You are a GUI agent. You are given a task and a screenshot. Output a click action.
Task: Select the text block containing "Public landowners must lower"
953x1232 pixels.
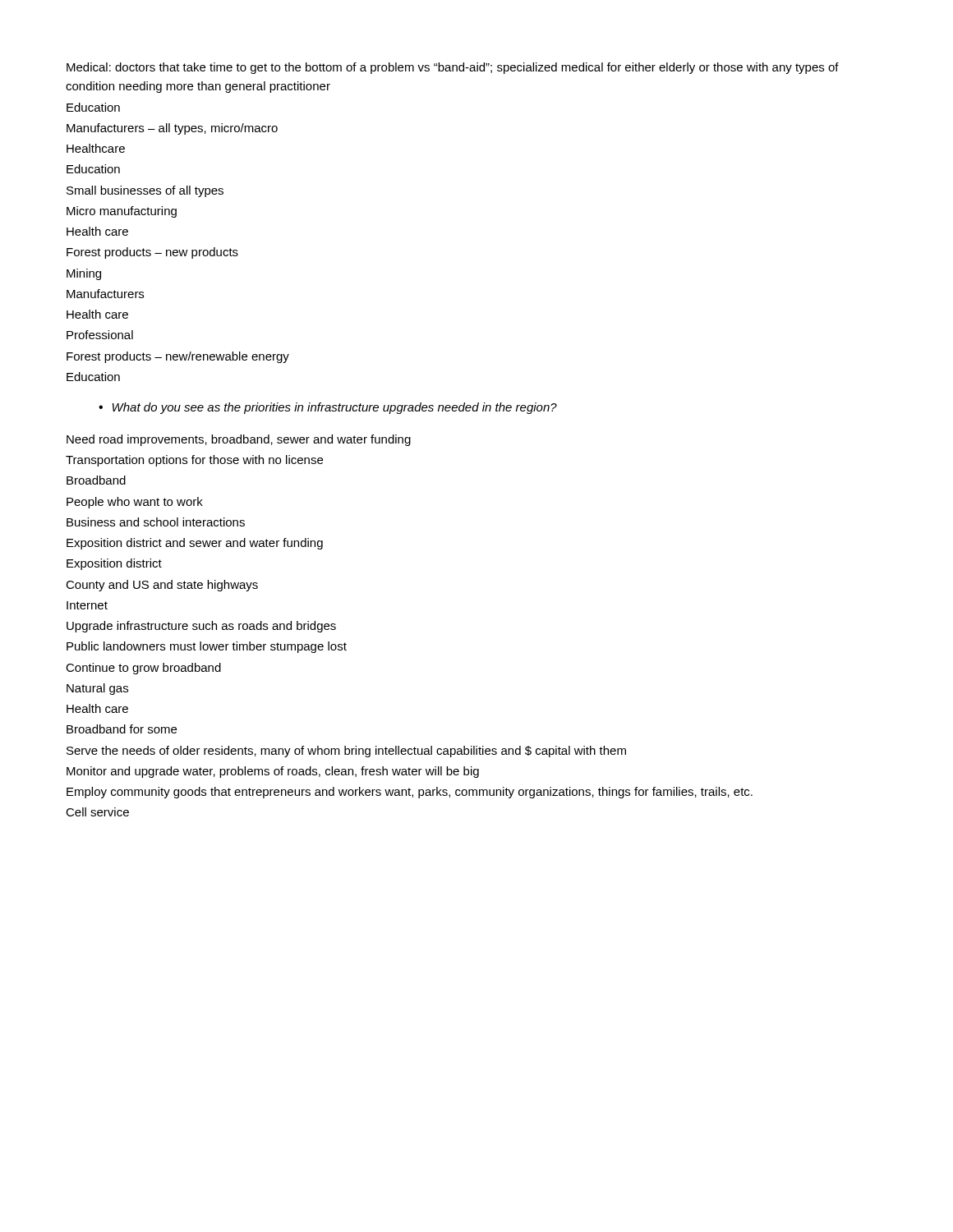click(206, 646)
